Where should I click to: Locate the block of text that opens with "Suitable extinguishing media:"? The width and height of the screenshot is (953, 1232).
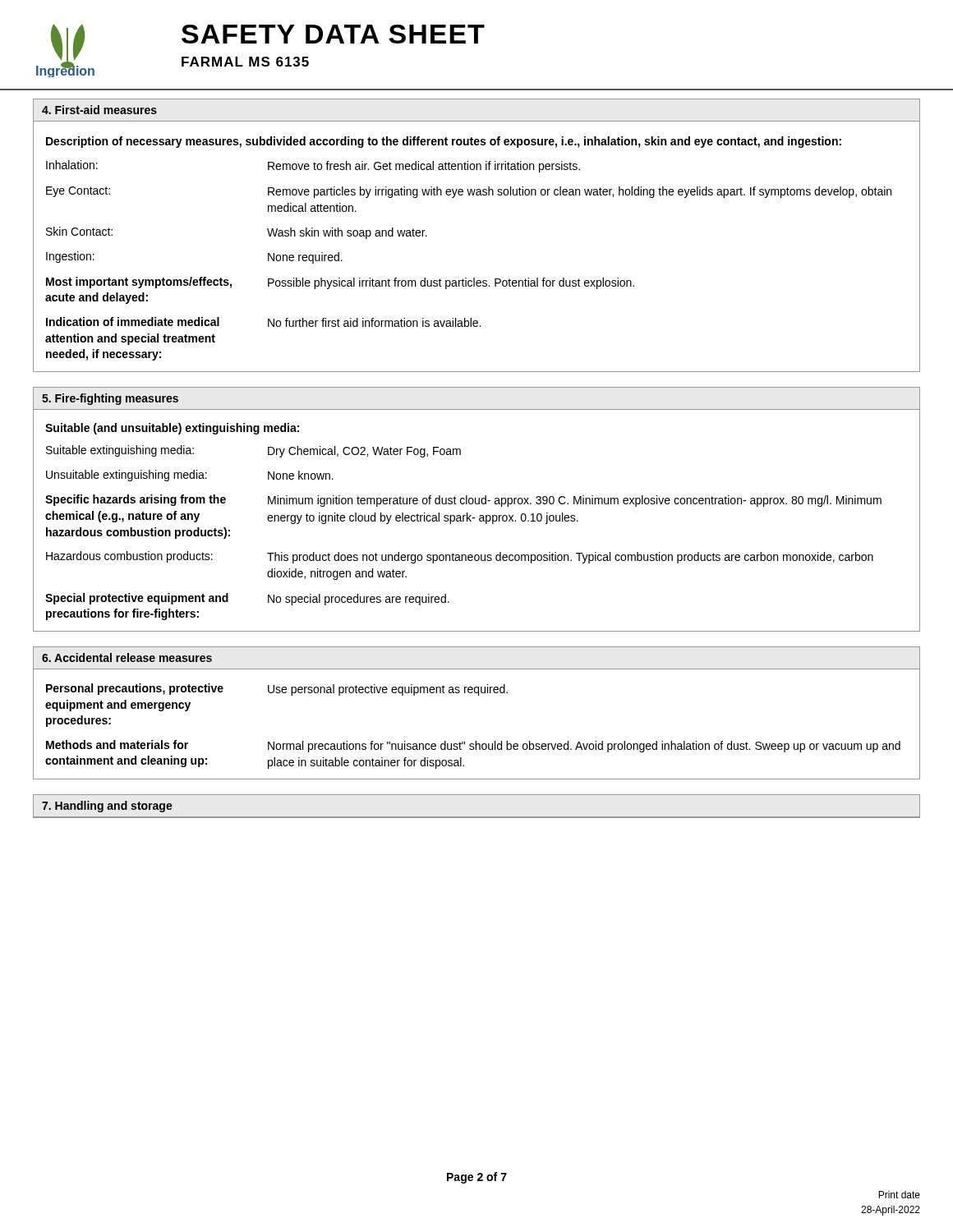[115, 451]
